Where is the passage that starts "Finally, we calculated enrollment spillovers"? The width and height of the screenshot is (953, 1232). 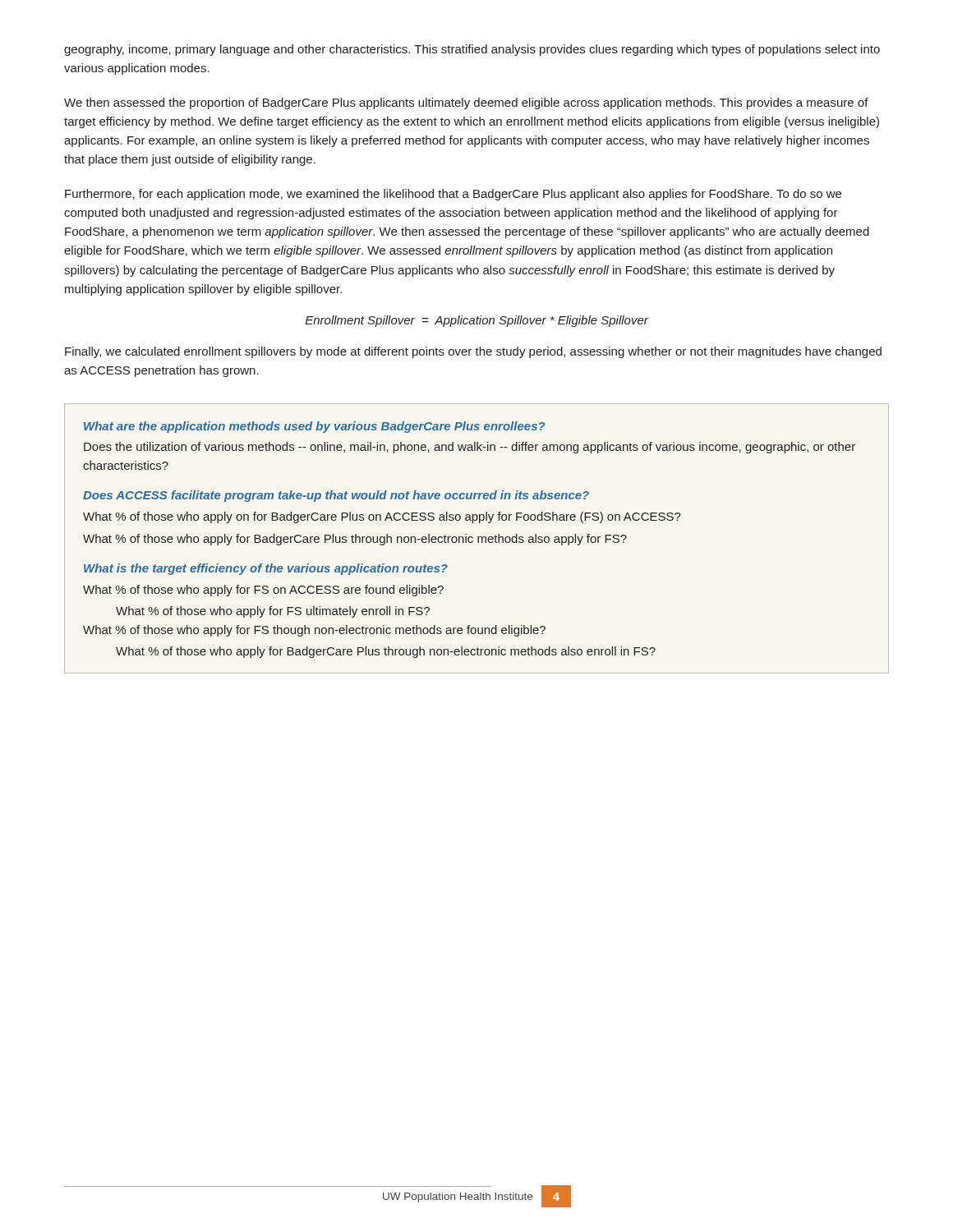[476, 361]
